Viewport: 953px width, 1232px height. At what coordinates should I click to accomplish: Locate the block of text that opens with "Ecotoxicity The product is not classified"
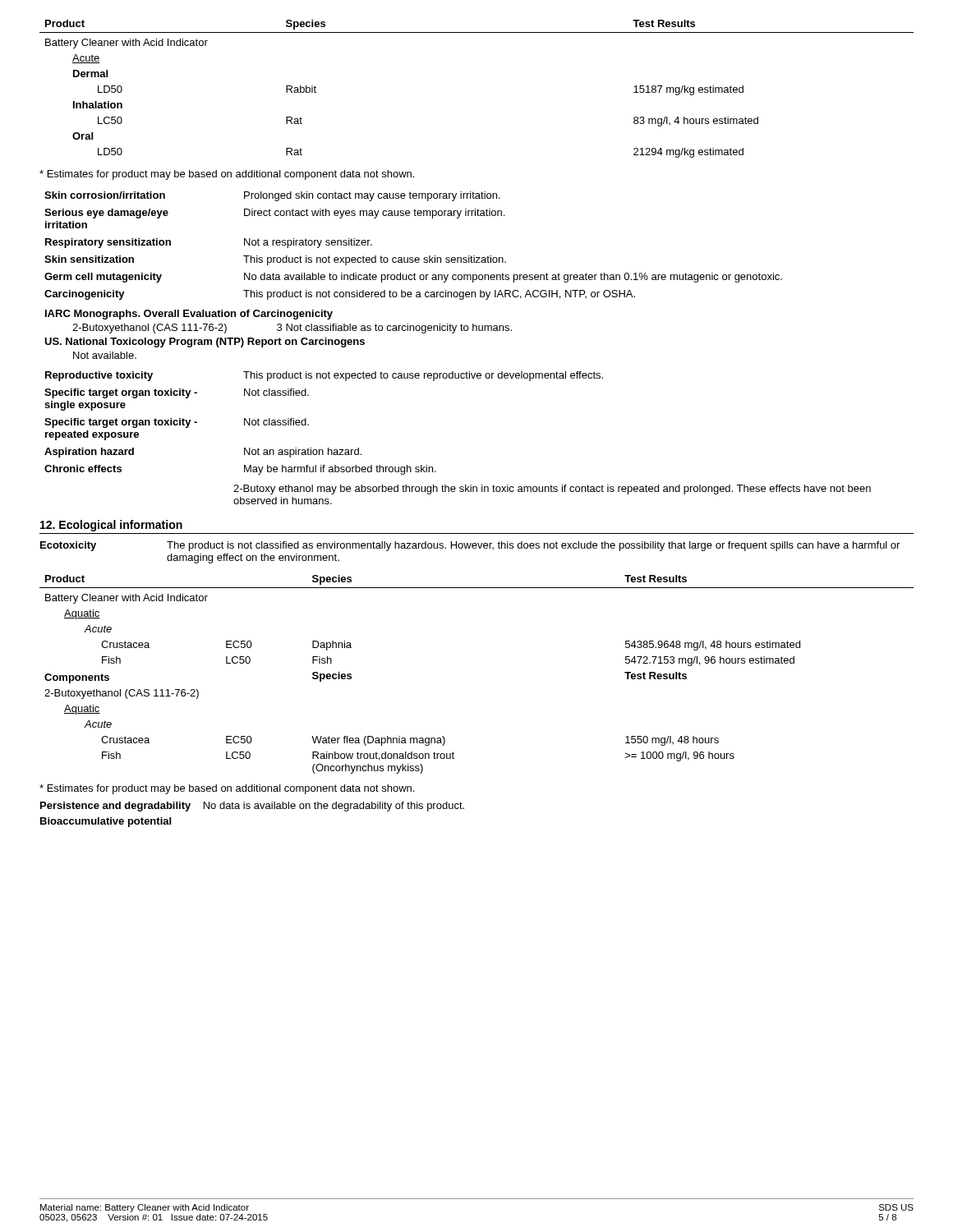point(476,551)
